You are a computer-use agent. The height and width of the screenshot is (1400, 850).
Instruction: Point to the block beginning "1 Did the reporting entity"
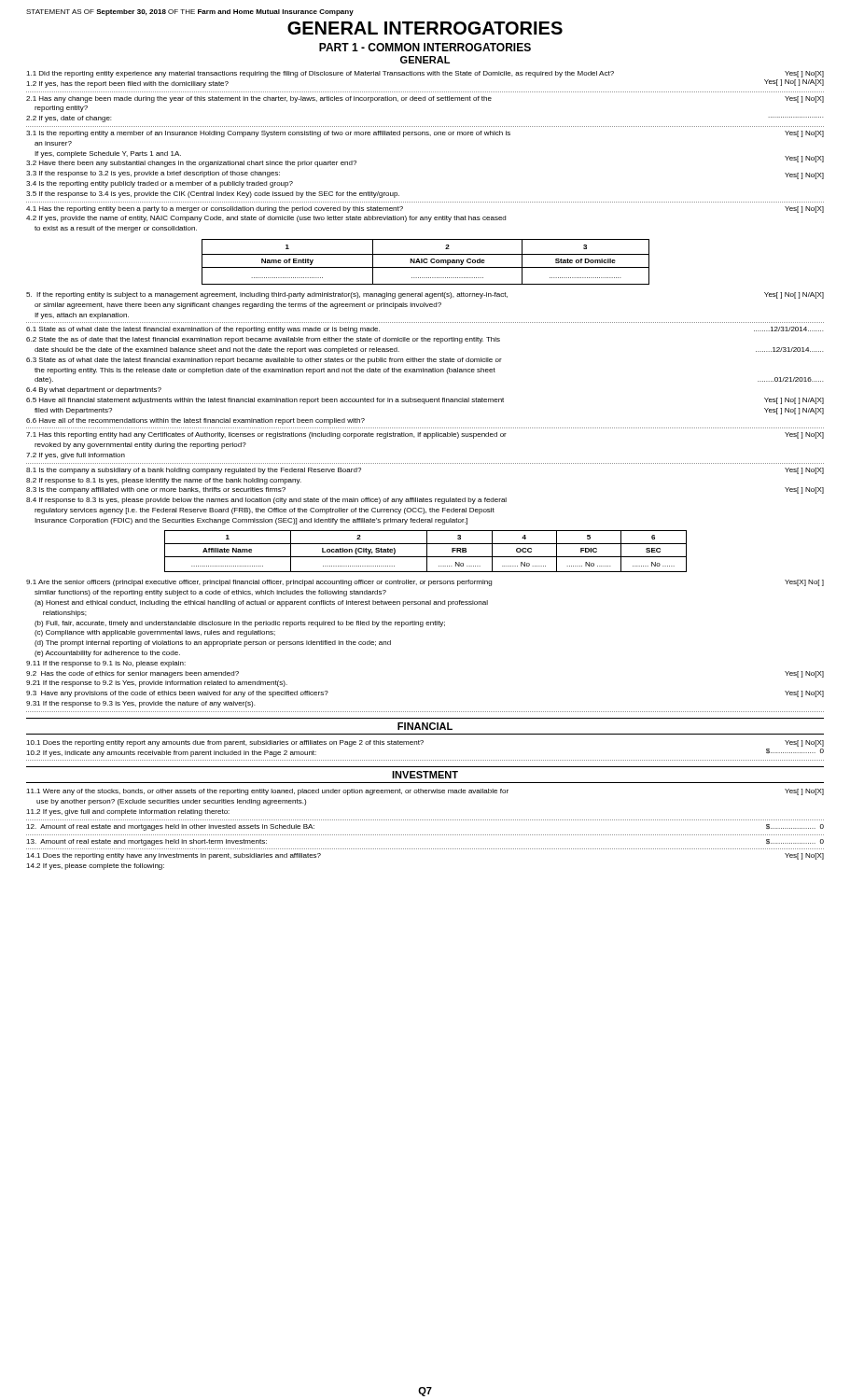[x=425, y=79]
